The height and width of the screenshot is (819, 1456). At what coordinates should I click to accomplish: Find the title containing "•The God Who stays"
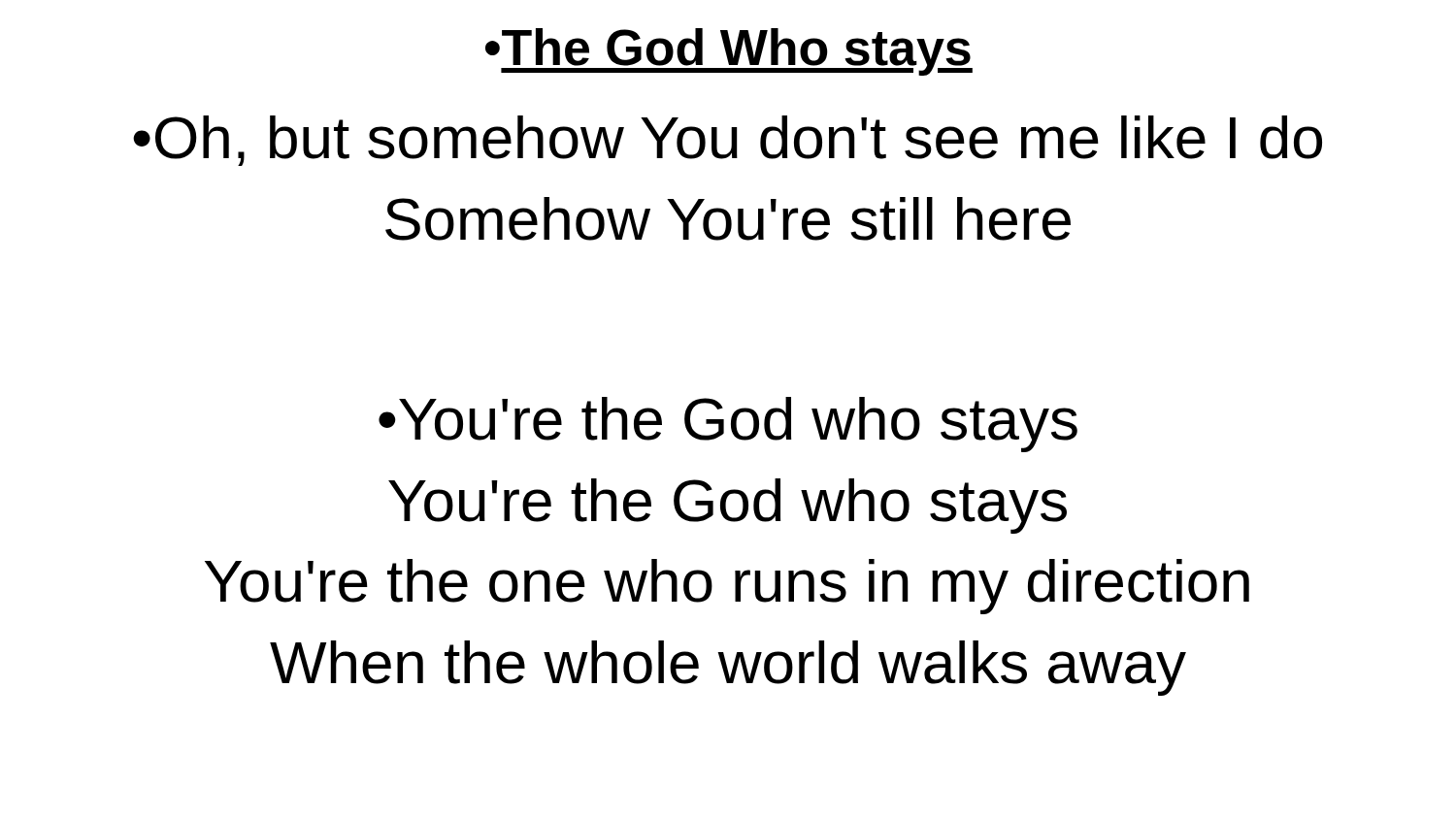[728, 48]
